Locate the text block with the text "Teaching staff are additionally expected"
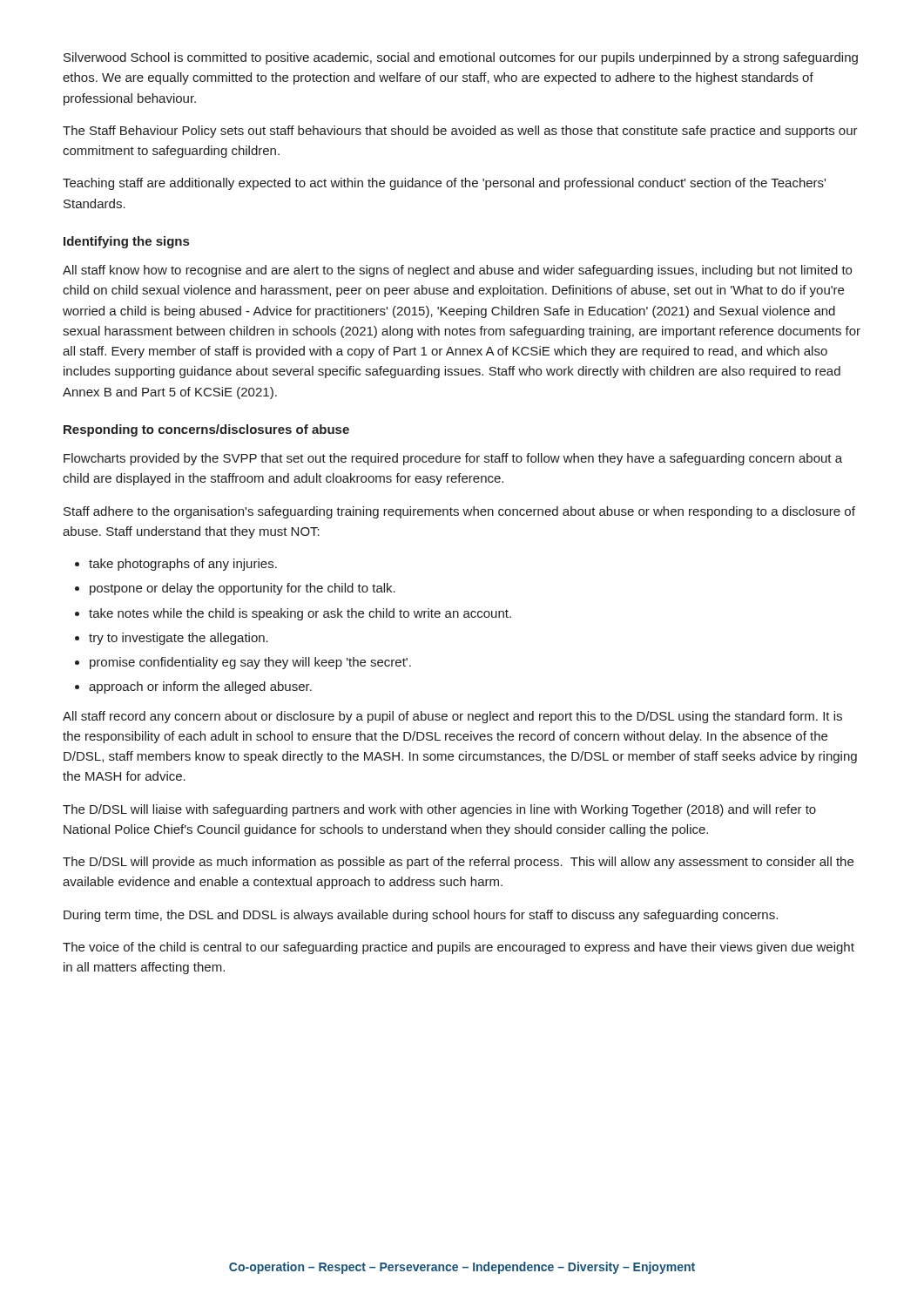 point(445,193)
